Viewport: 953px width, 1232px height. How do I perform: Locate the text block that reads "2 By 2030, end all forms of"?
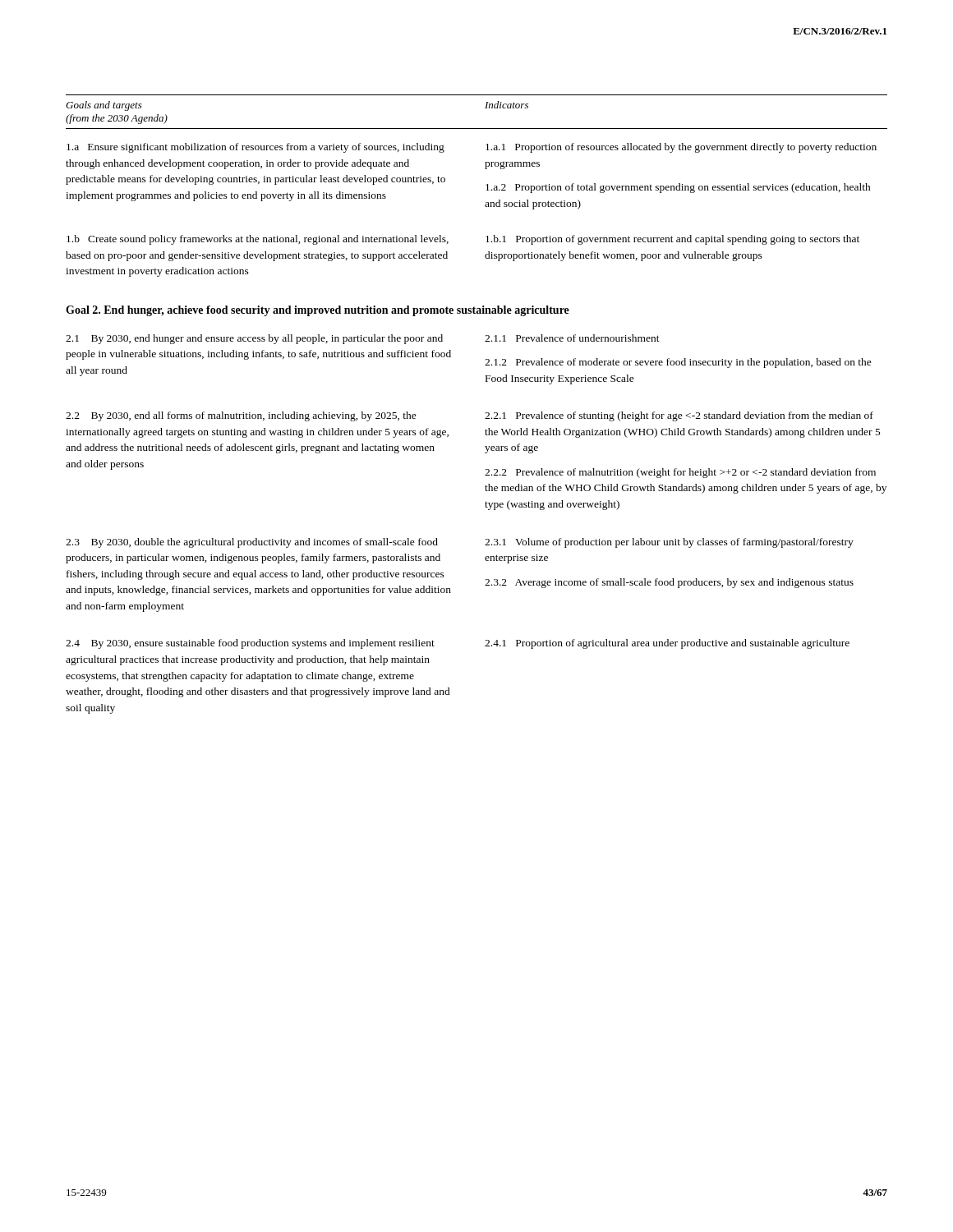259,440
